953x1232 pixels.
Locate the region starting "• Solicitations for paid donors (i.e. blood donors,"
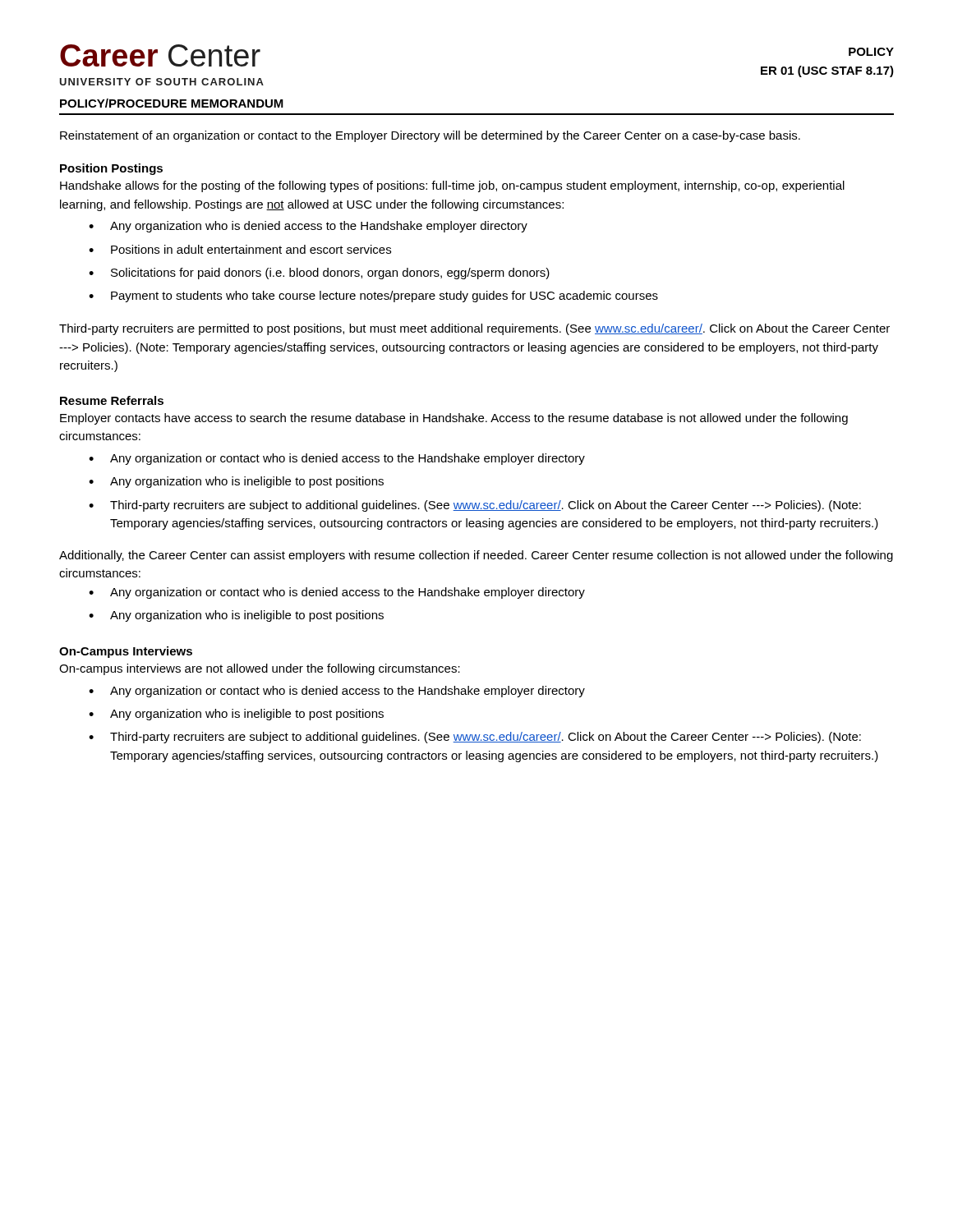pos(491,274)
